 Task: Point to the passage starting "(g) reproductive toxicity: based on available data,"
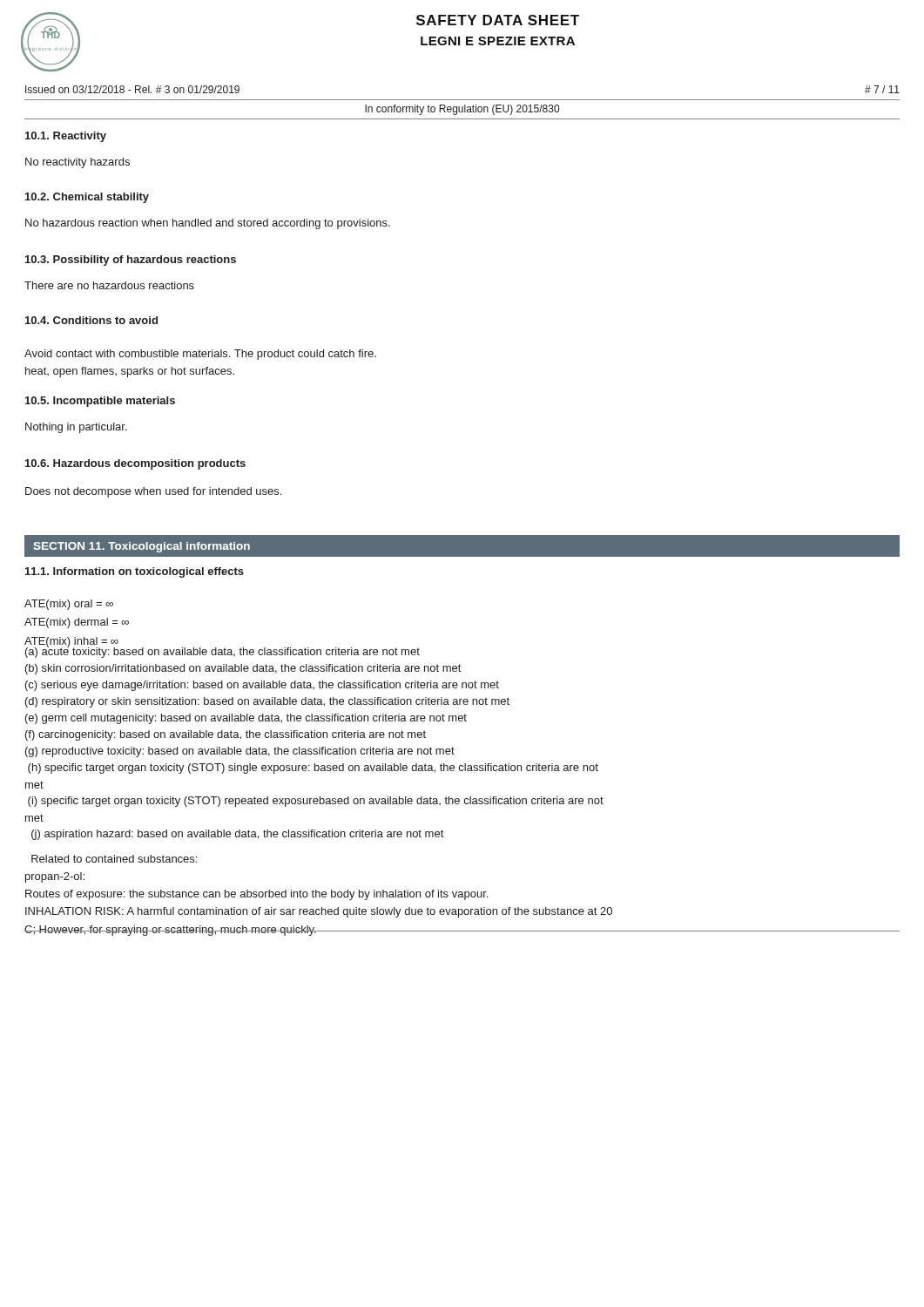point(239,751)
